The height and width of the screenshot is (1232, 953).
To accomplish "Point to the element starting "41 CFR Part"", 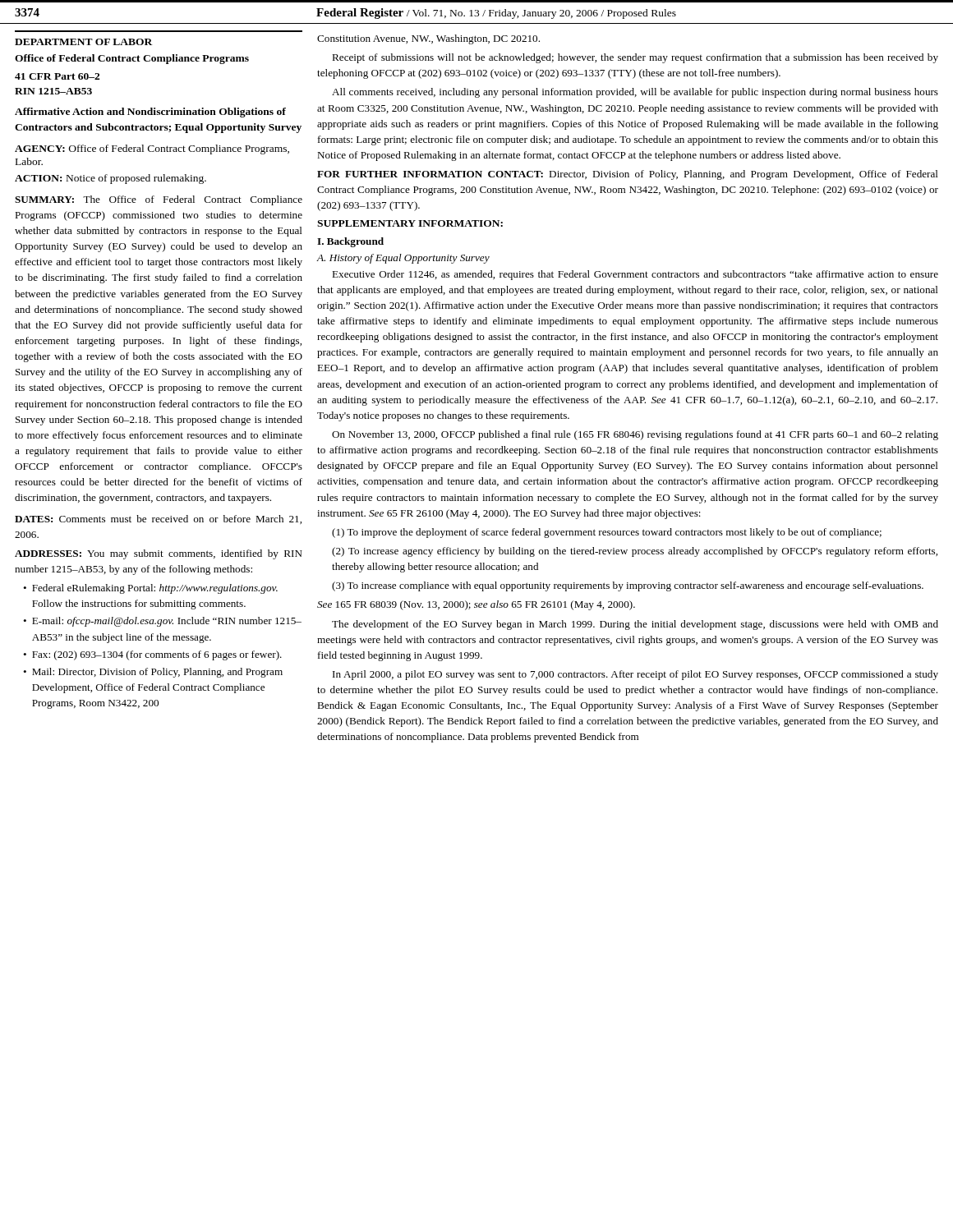I will click(57, 76).
